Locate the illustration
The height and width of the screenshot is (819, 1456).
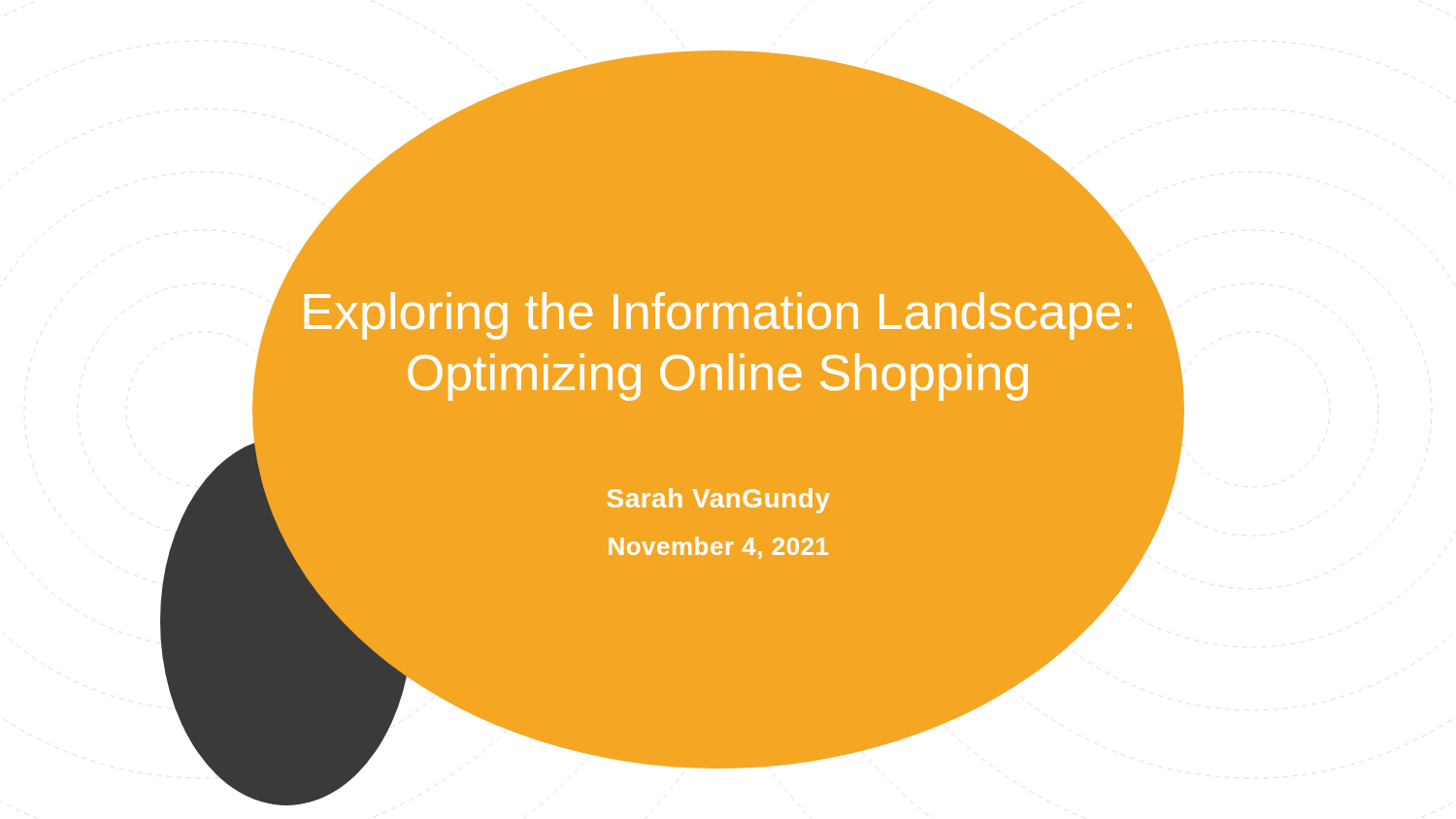click(728, 410)
